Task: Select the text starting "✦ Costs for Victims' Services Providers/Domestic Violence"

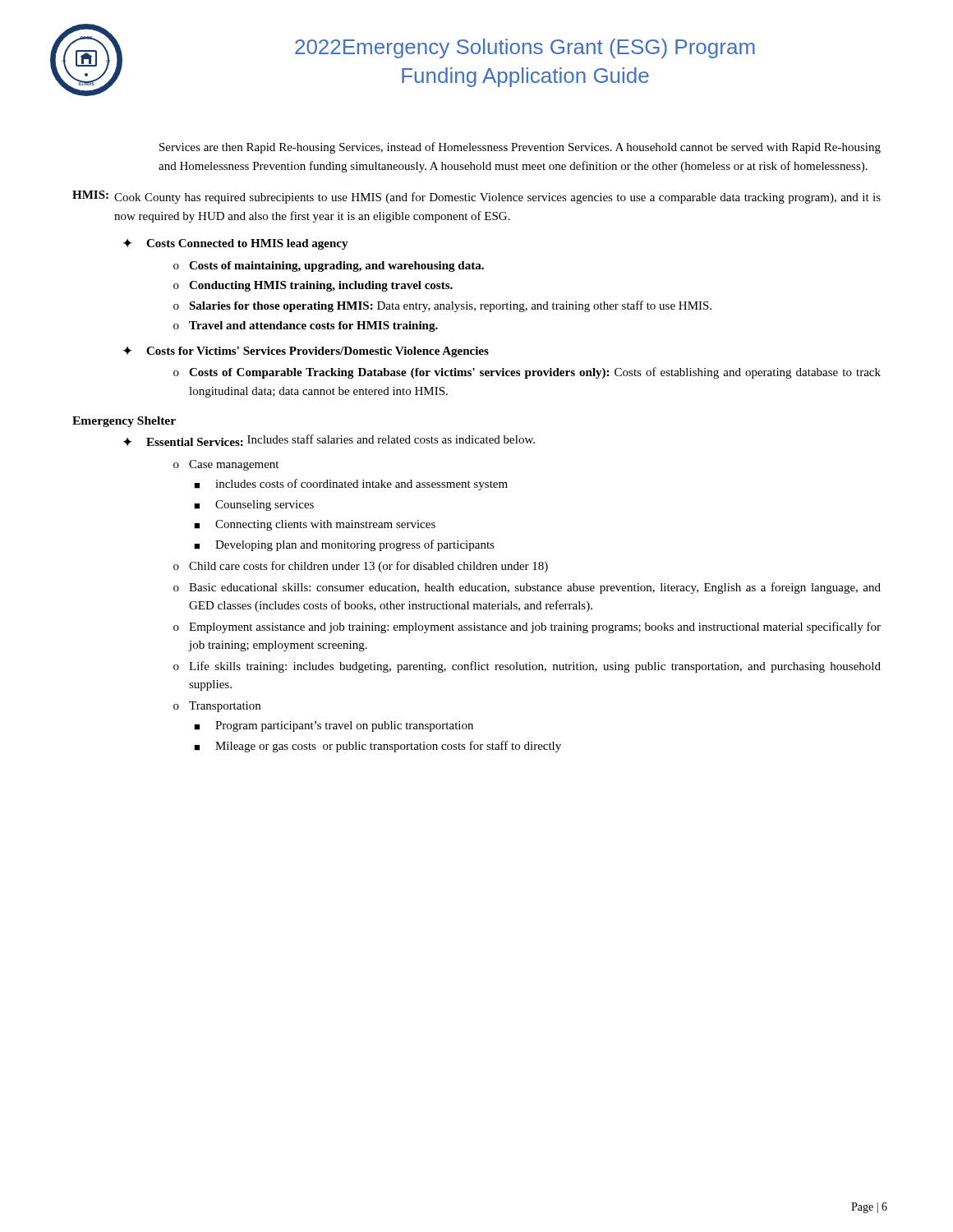Action: click(x=306, y=352)
